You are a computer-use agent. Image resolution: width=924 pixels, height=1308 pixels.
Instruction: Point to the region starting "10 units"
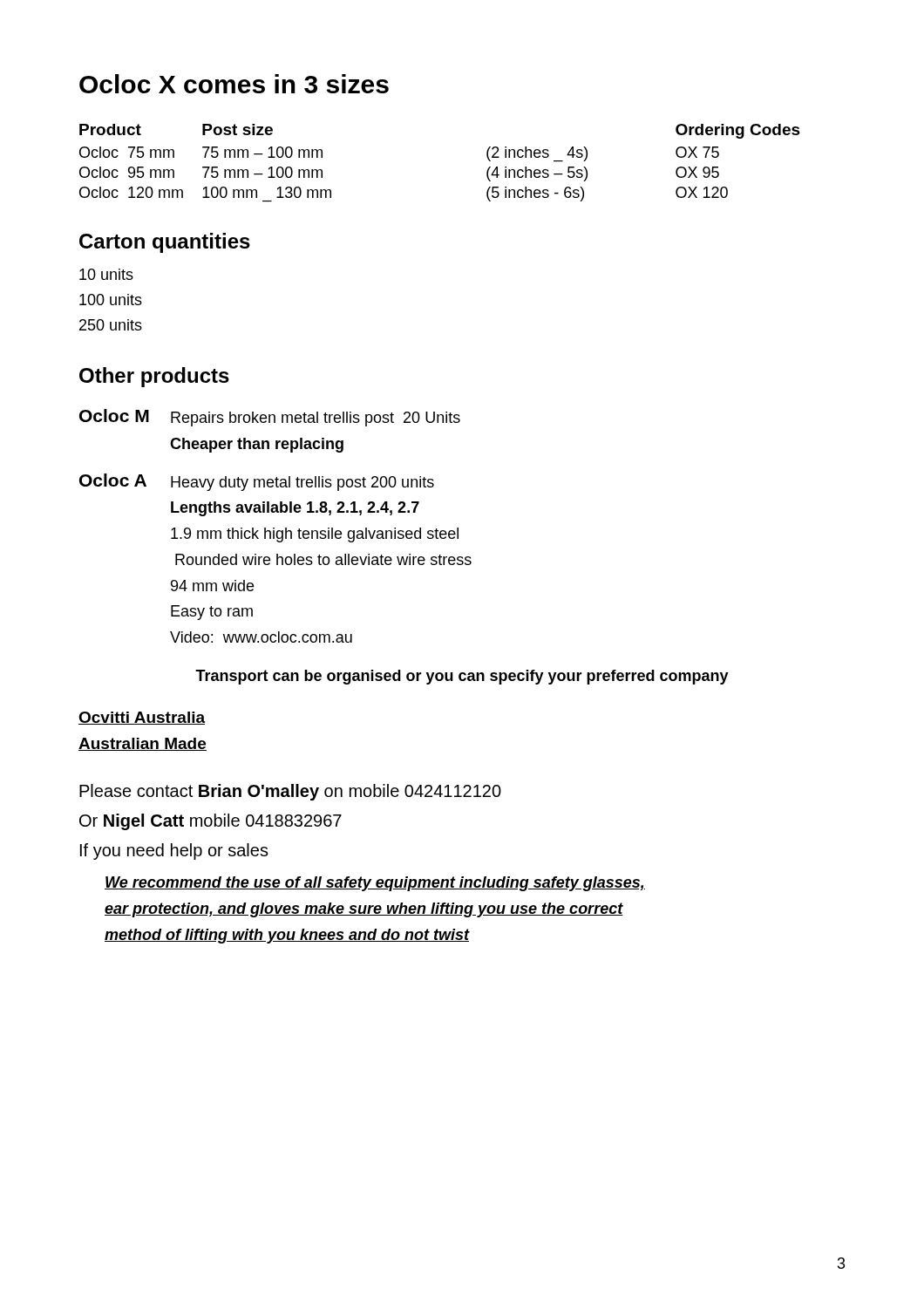[x=106, y=275]
